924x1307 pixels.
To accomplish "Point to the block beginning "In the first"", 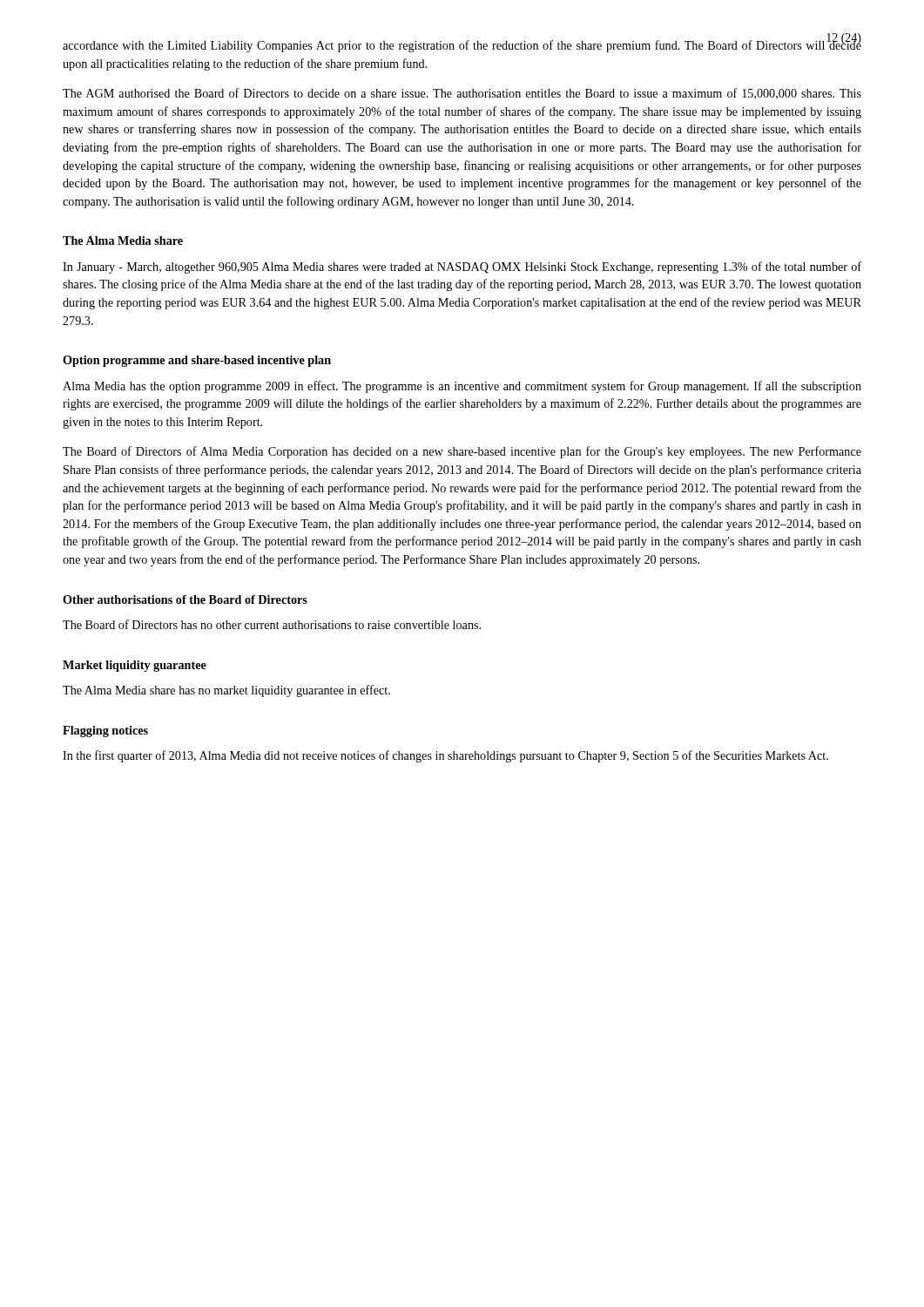I will [446, 756].
